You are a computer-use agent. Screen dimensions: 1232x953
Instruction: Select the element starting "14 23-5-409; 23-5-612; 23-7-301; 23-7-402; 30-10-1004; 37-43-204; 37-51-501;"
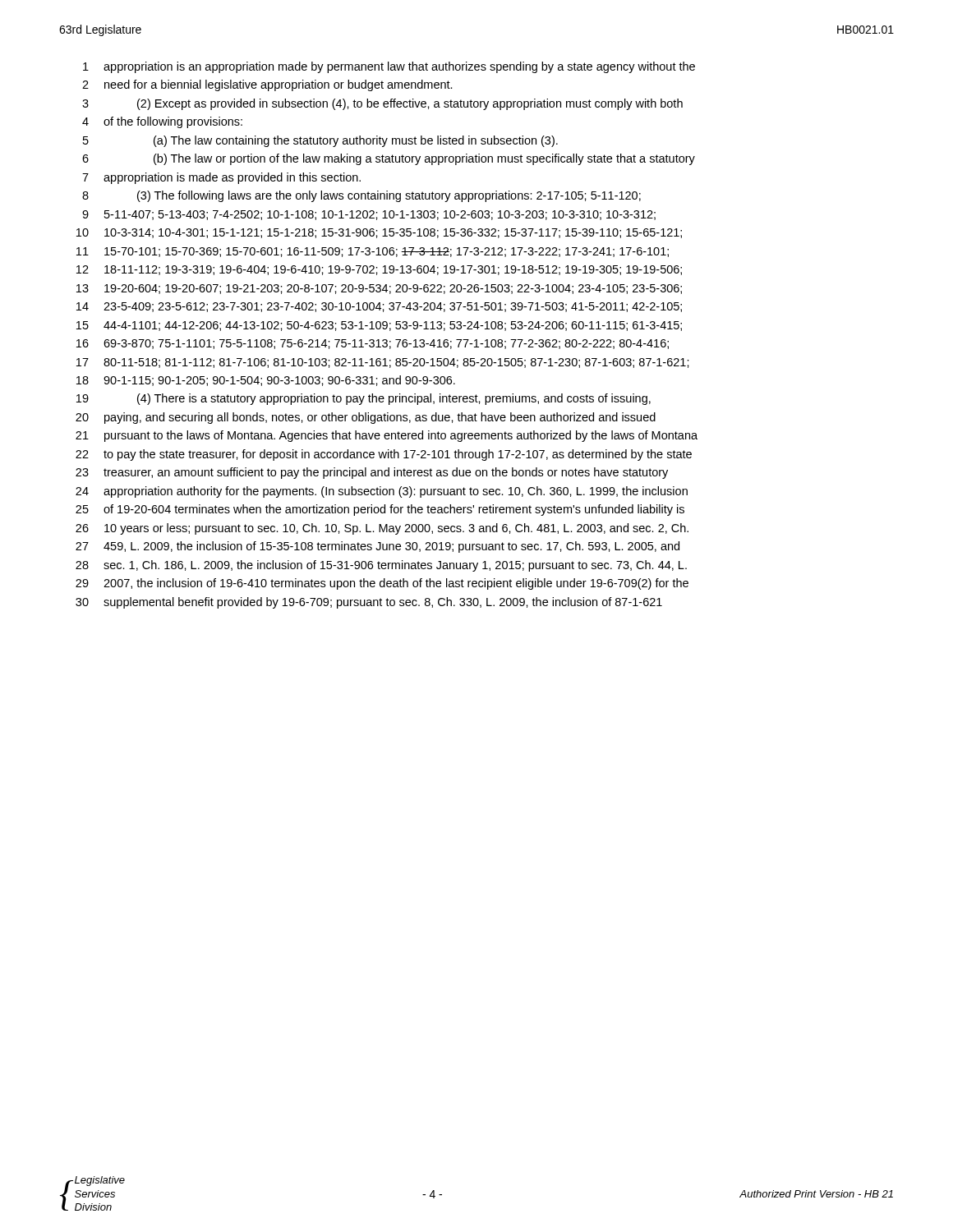476,307
